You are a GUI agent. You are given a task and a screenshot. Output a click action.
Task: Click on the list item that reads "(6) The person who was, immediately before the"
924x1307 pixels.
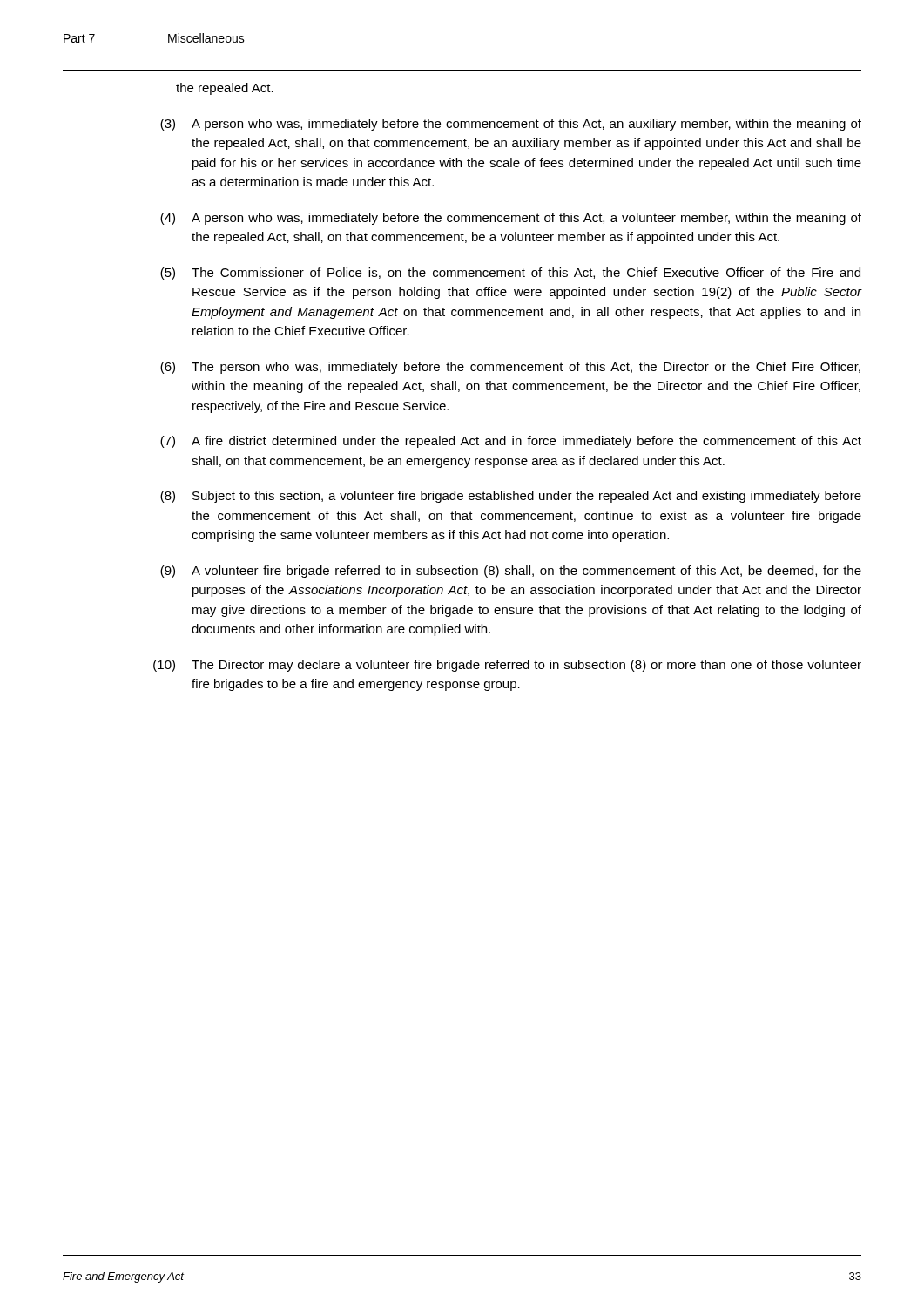pyautogui.click(x=462, y=386)
